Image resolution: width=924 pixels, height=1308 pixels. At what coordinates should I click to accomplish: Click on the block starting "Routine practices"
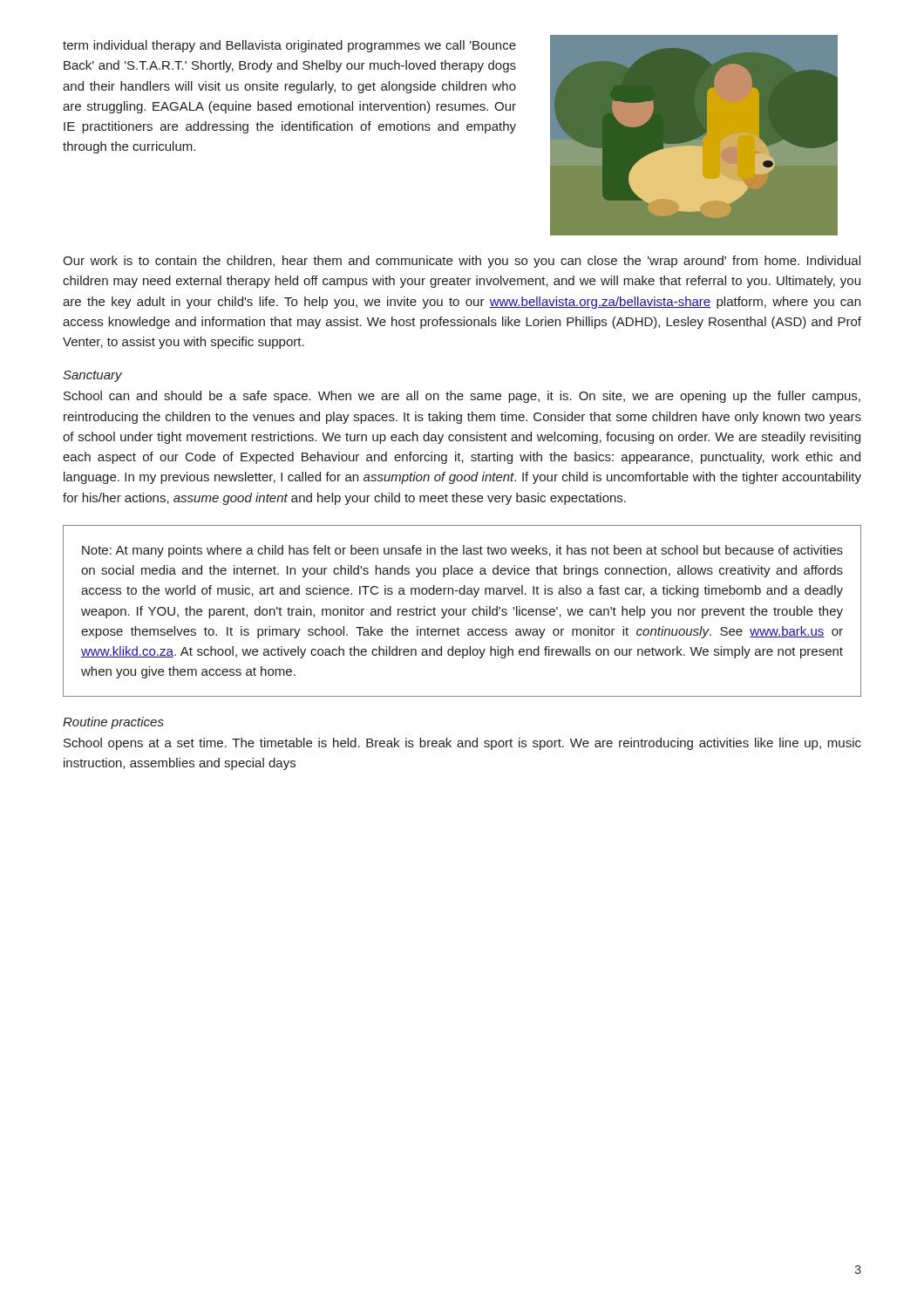[113, 721]
